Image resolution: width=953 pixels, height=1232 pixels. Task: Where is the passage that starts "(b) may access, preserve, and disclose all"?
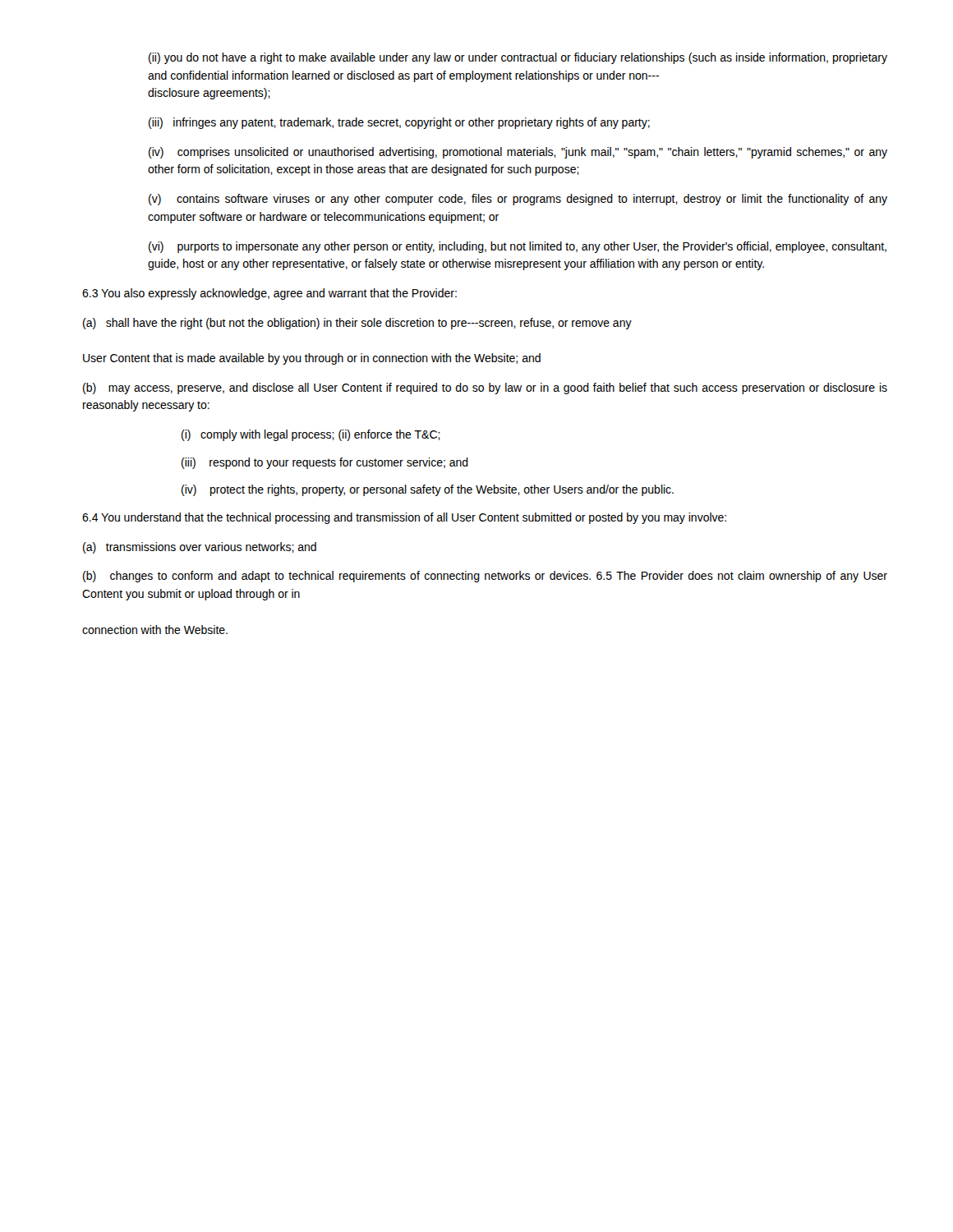485,396
